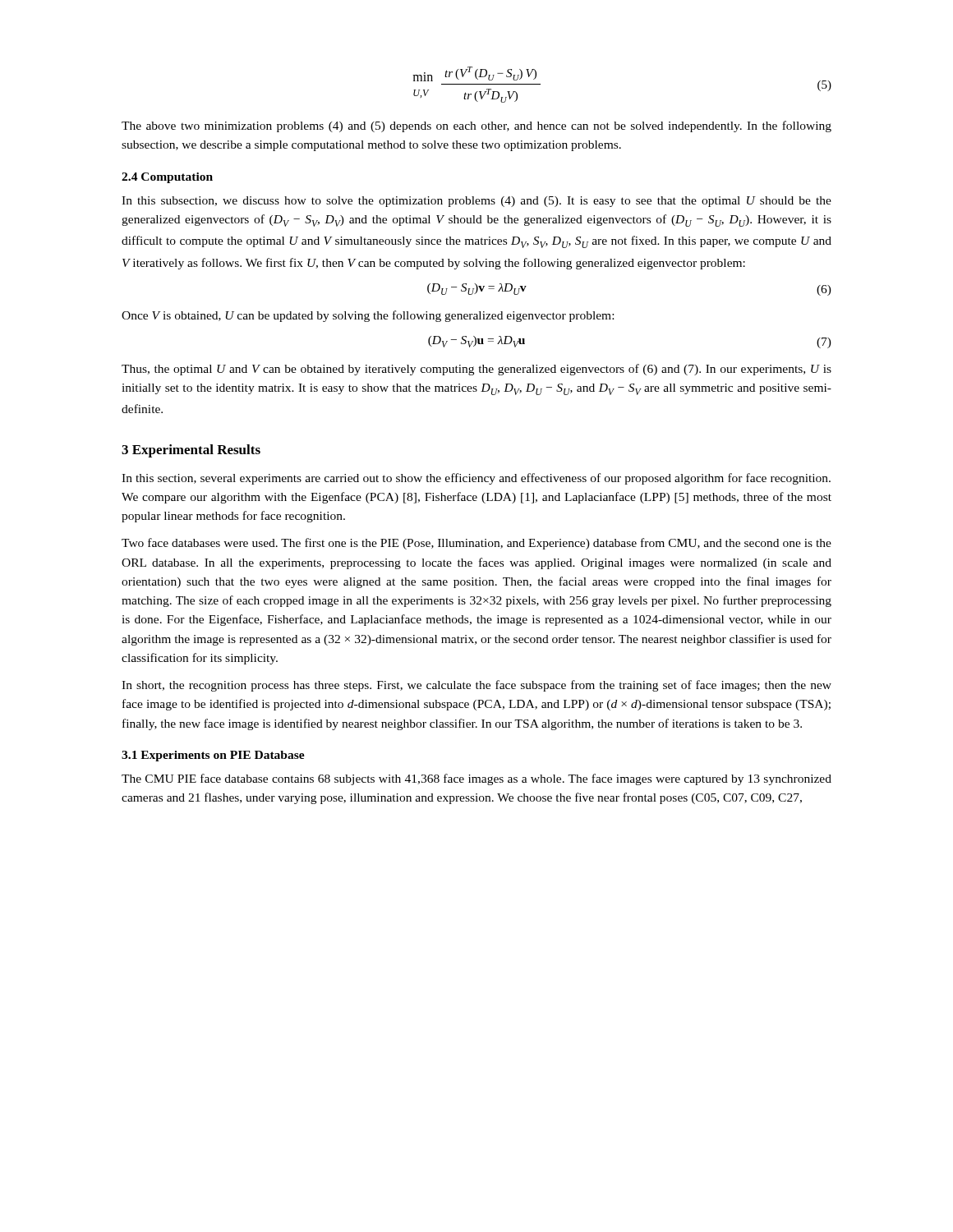Find the formula with the text "(DV − SV)u = λDVu (7)"

pos(479,342)
